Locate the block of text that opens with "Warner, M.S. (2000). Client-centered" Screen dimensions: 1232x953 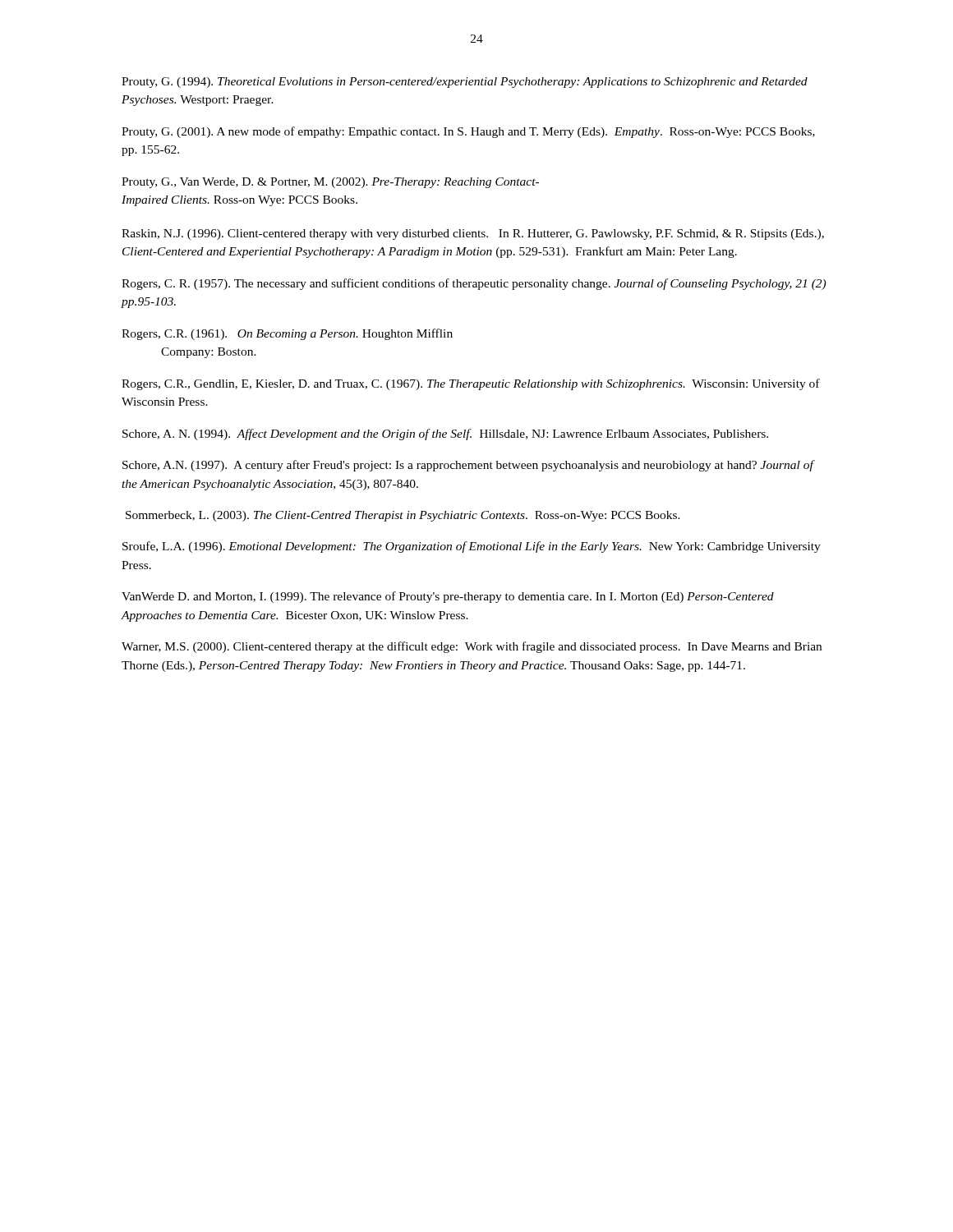click(472, 655)
